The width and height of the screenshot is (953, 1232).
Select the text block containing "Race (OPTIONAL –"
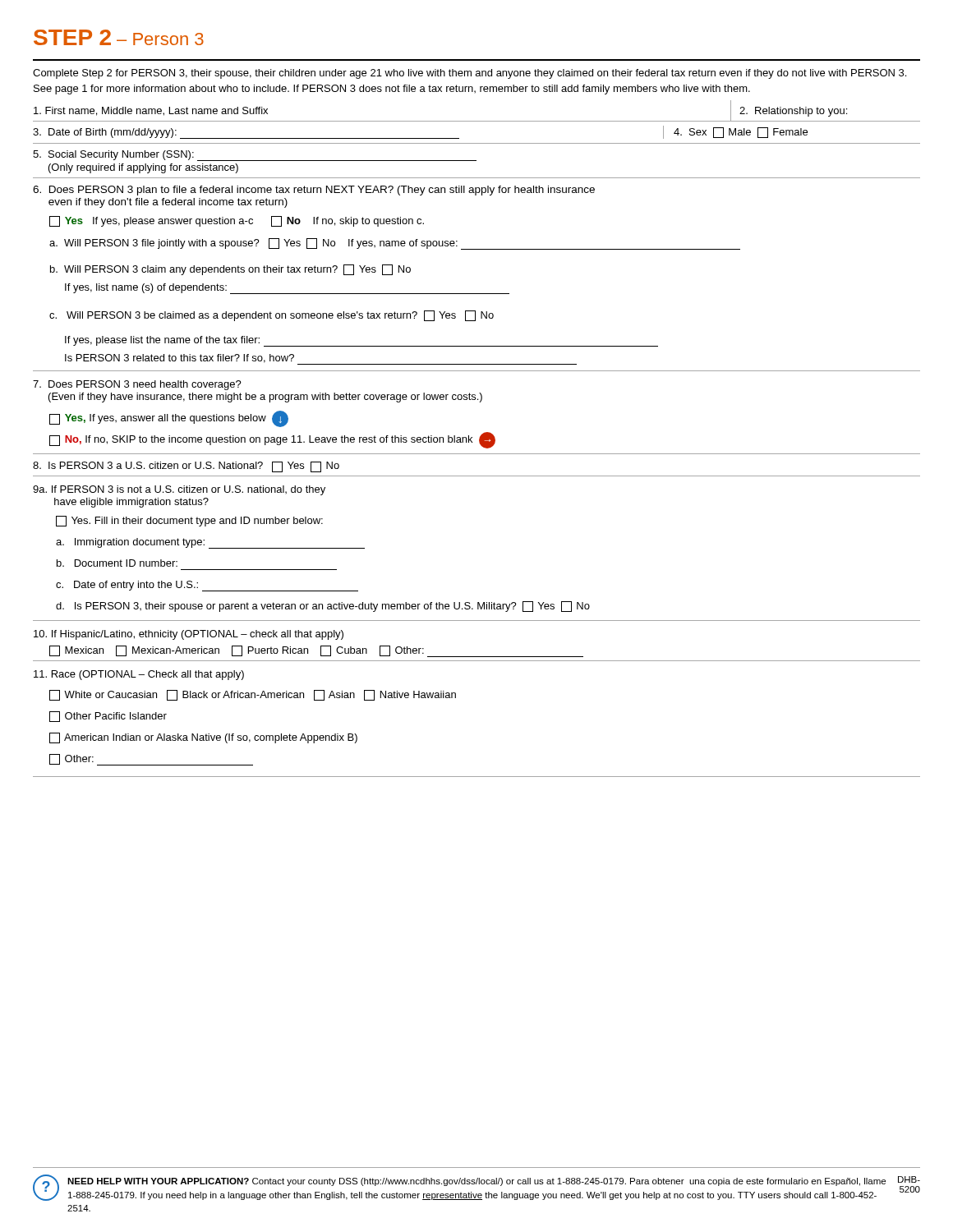[139, 675]
